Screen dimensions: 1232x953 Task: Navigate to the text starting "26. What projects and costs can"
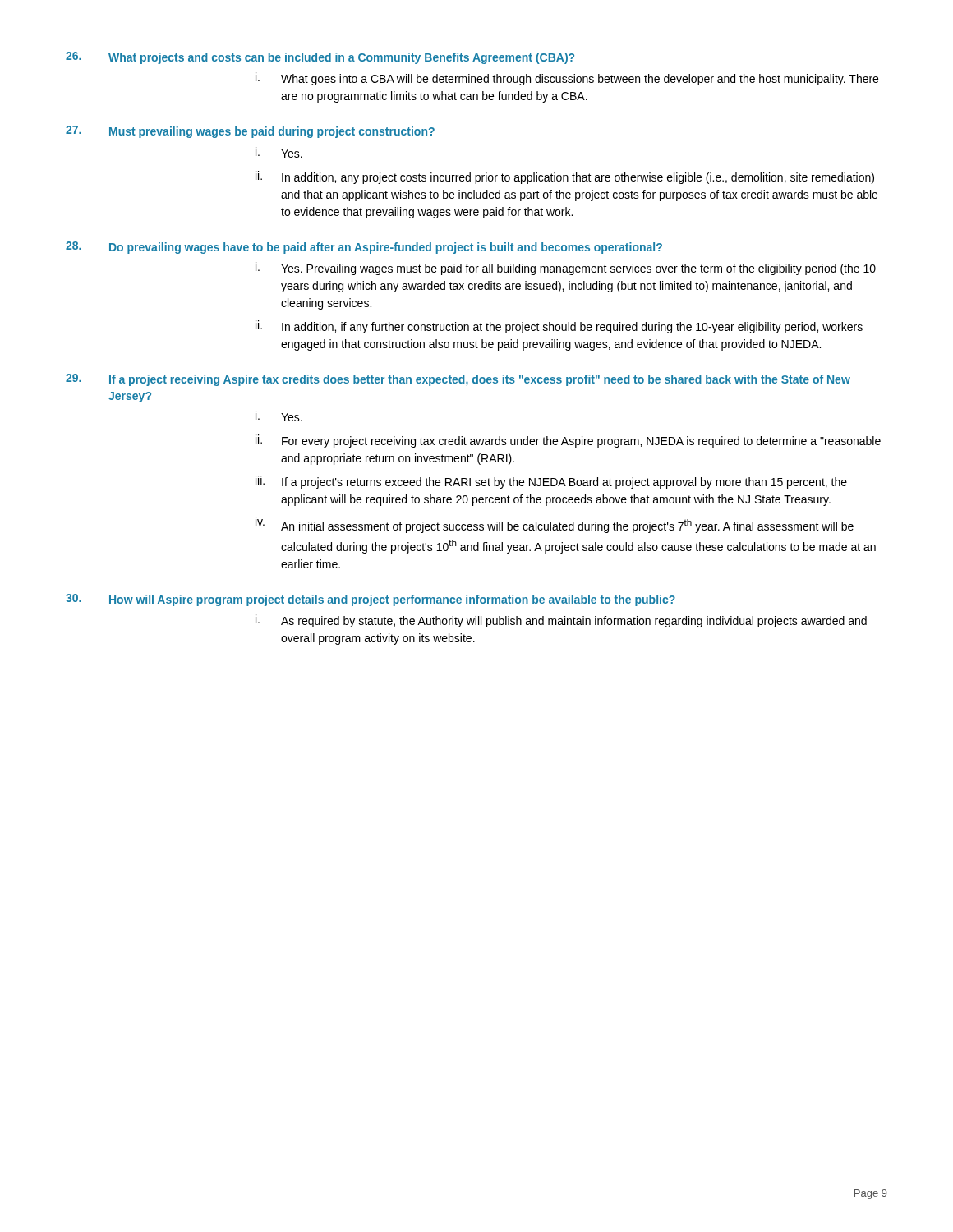click(320, 58)
